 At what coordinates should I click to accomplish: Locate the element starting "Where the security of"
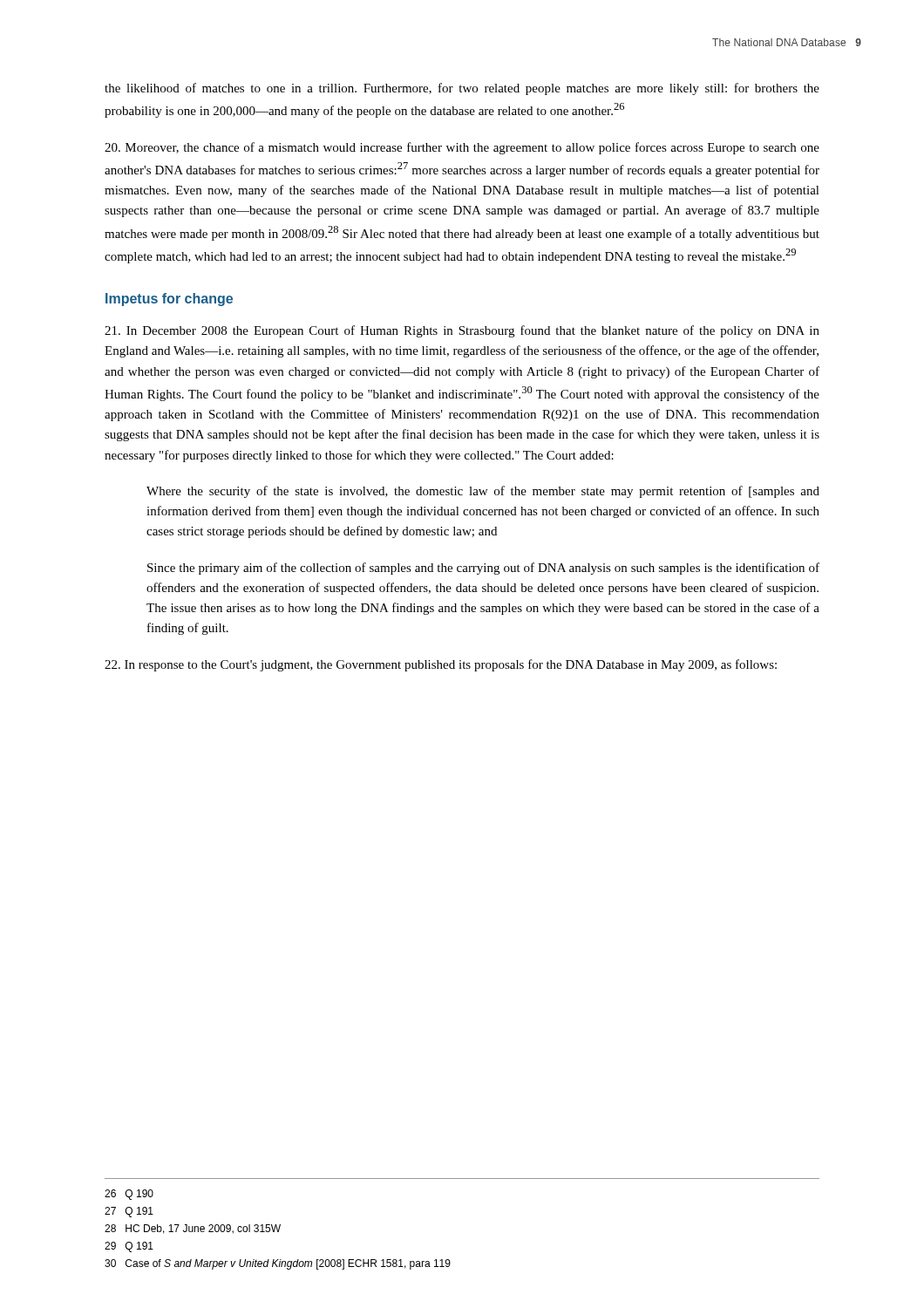click(x=483, y=511)
